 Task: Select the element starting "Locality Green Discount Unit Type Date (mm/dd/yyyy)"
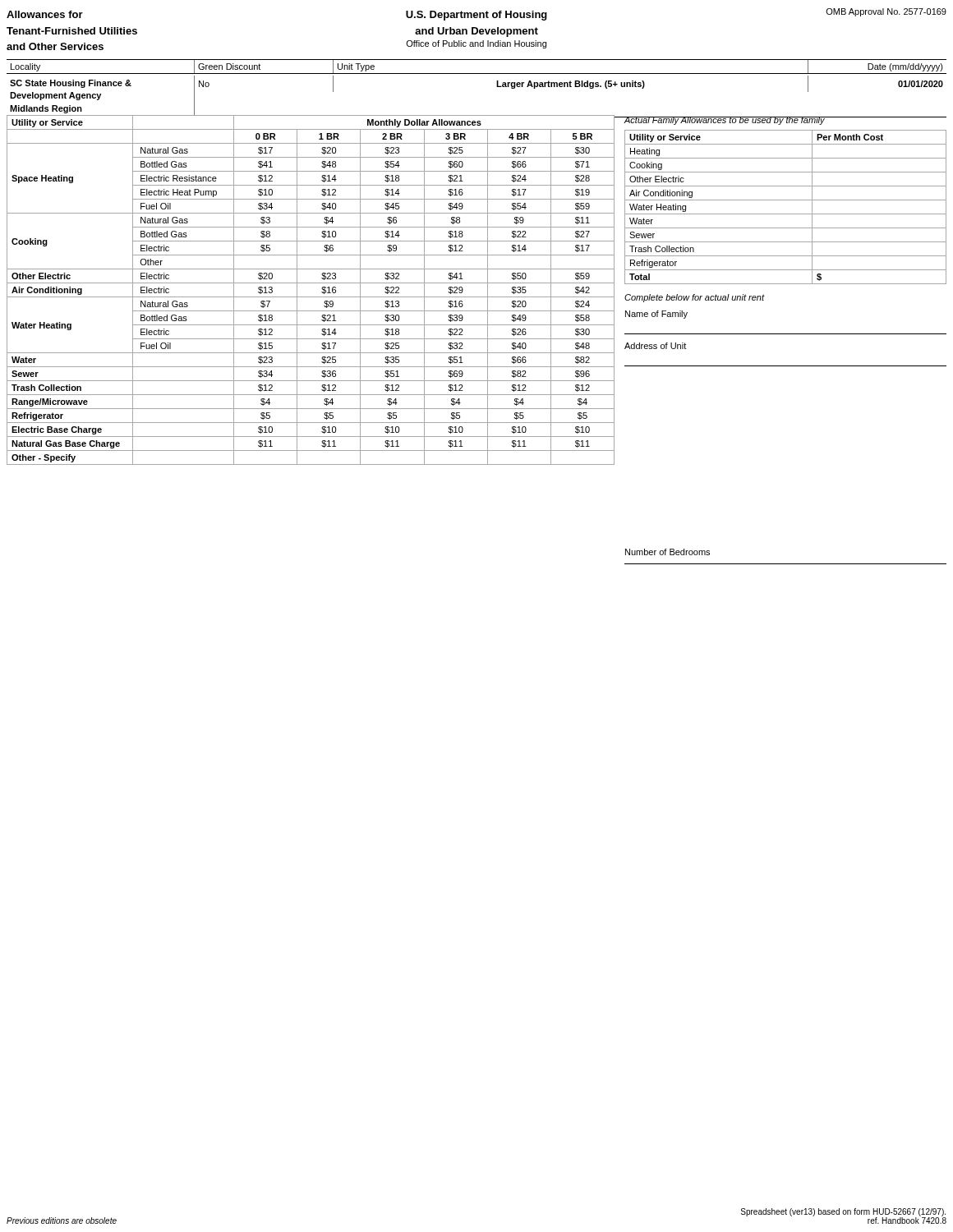tap(476, 67)
